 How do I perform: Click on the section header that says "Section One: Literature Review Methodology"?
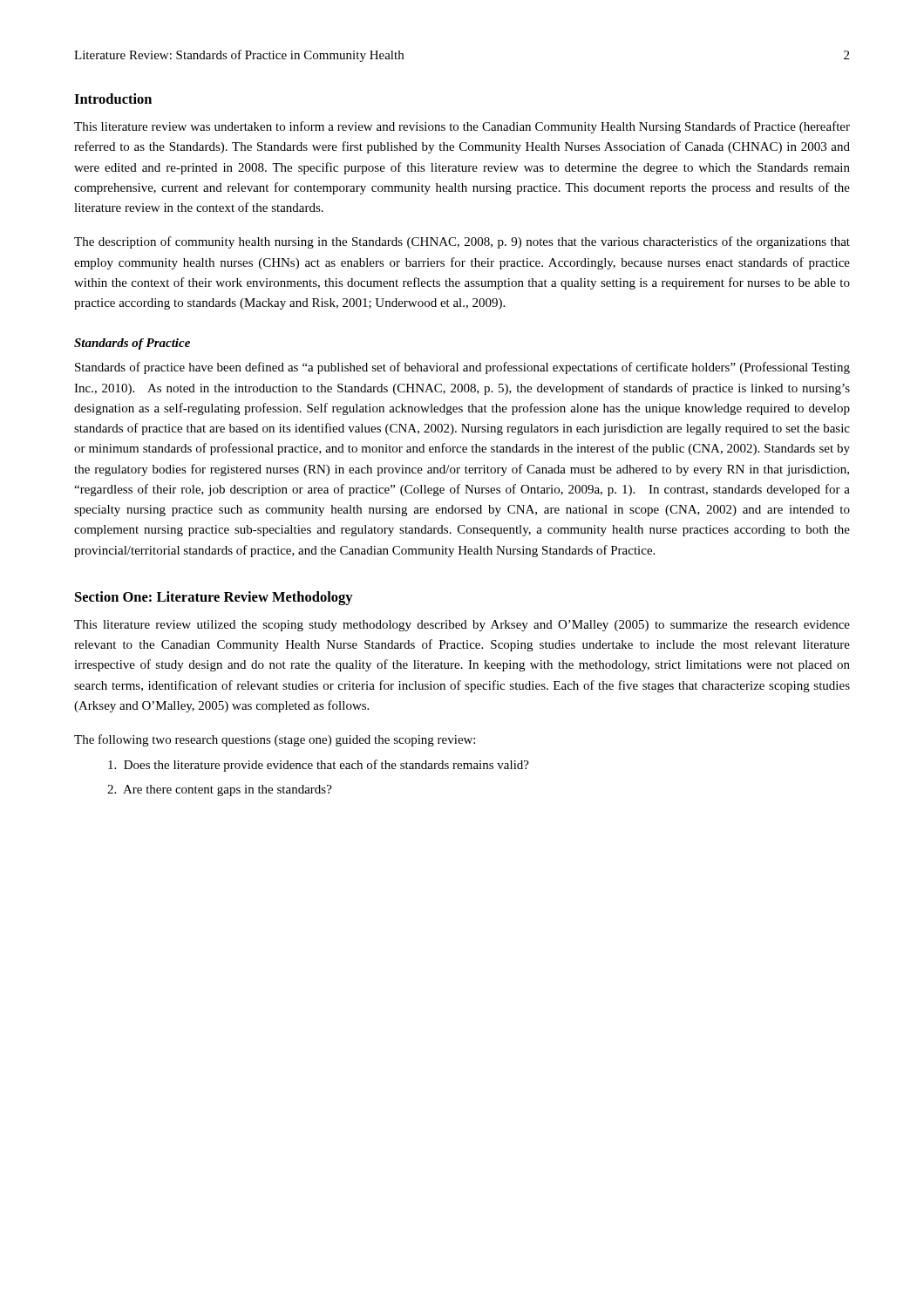[x=213, y=597]
